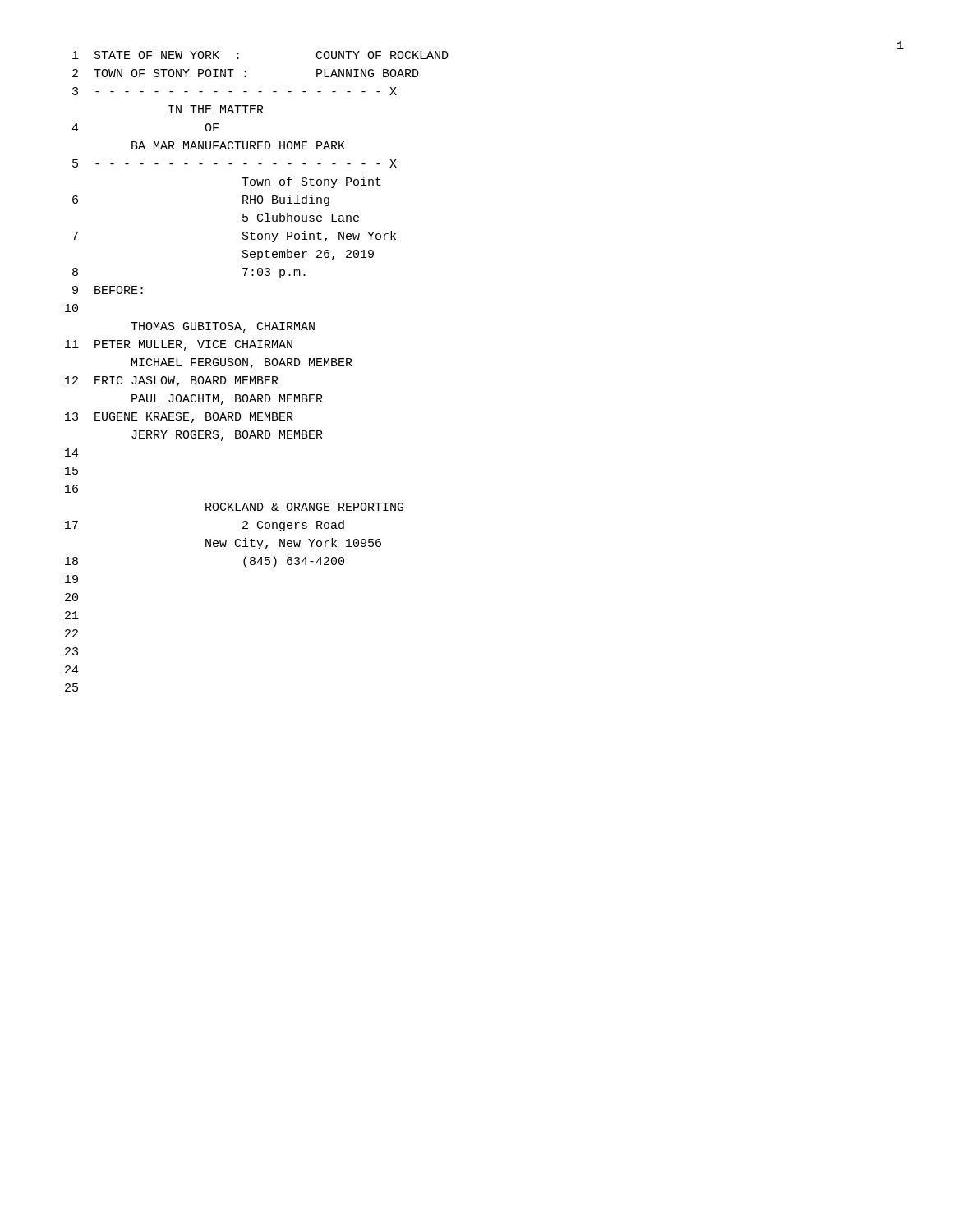This screenshot has width=953, height=1232.
Task: Click on the element starting "3 - - - - -"
Action: click(x=235, y=91)
